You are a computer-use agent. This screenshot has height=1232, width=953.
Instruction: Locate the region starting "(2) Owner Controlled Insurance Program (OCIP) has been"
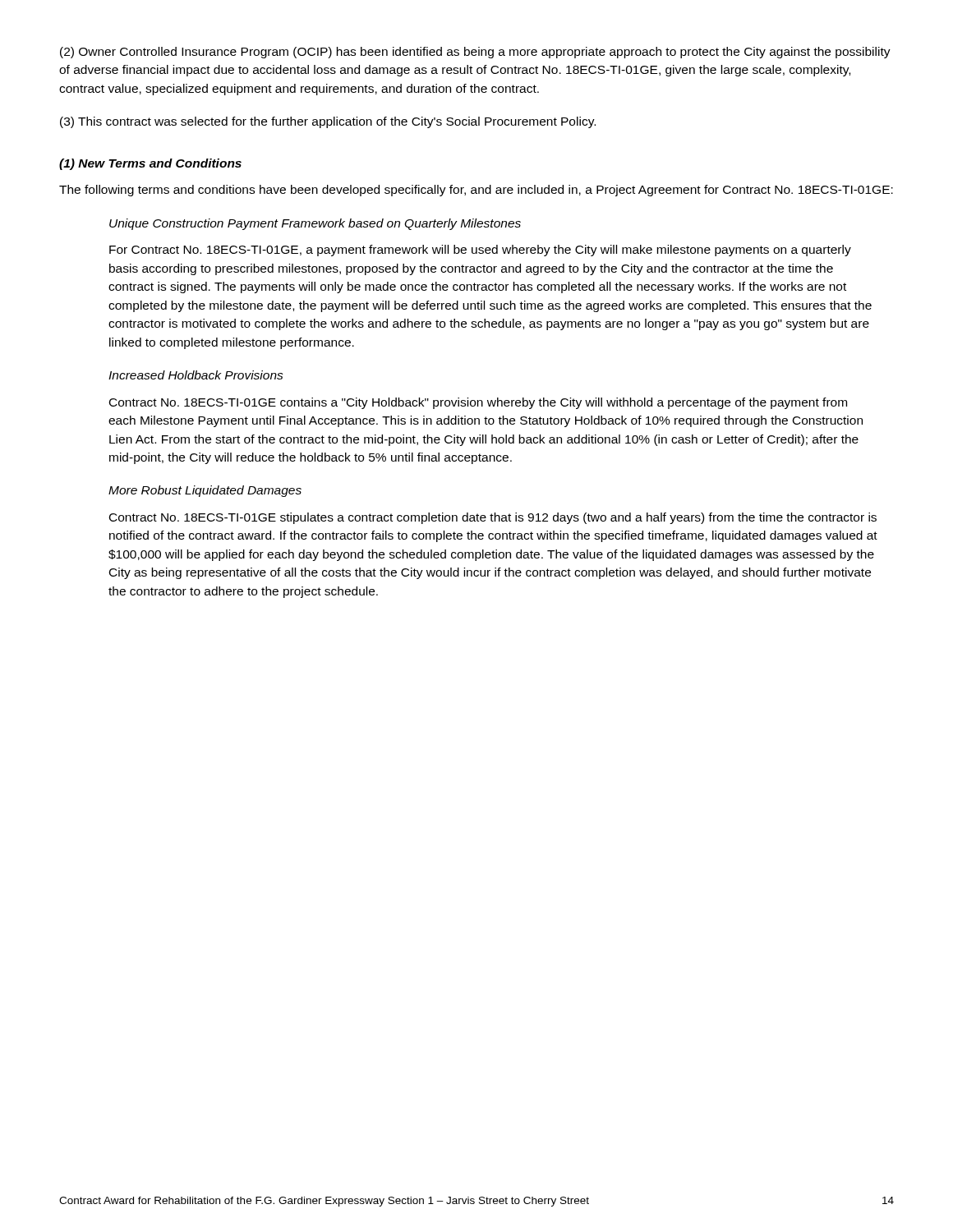(x=475, y=70)
